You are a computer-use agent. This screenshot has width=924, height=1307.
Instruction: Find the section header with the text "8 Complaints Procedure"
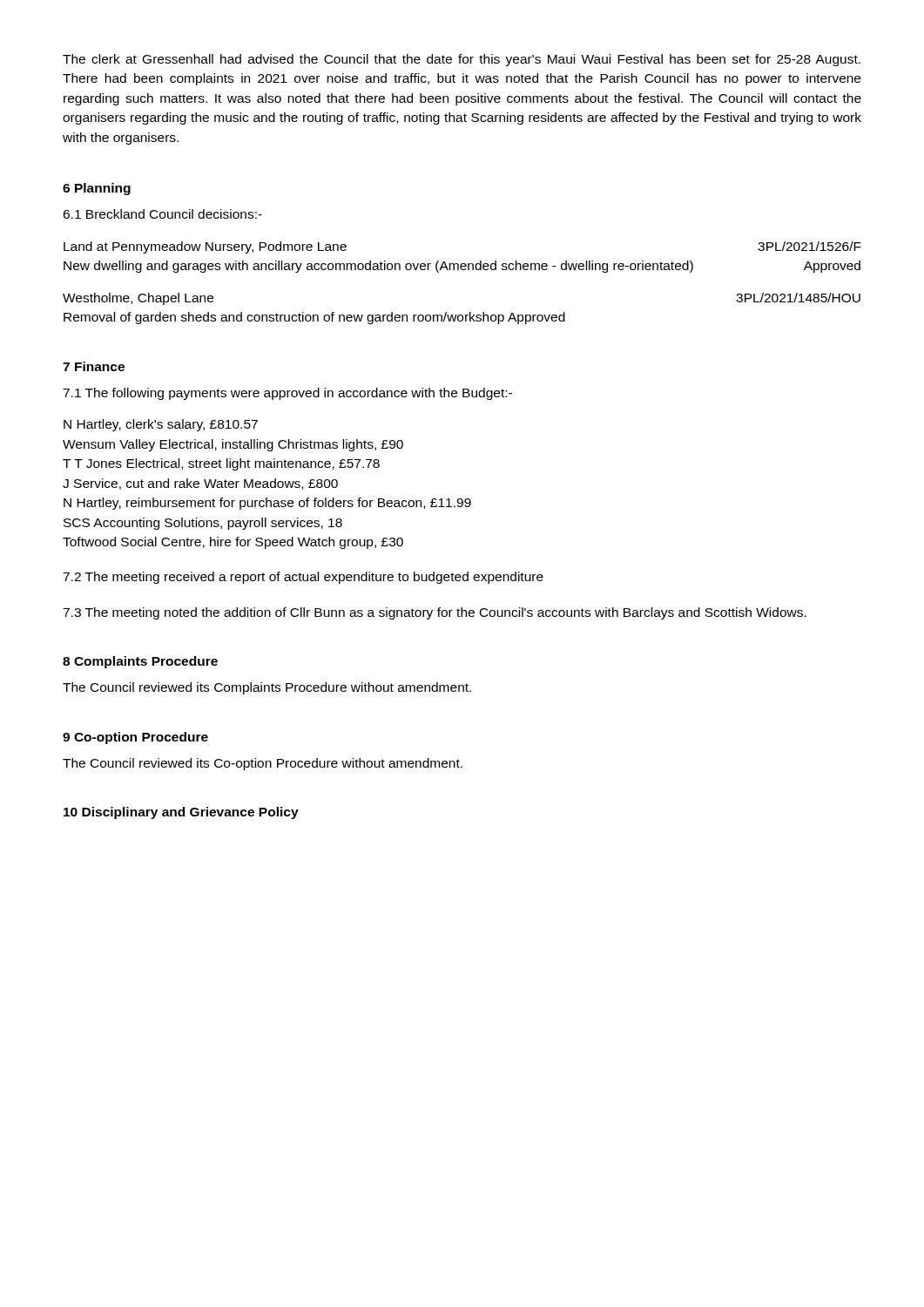[140, 661]
